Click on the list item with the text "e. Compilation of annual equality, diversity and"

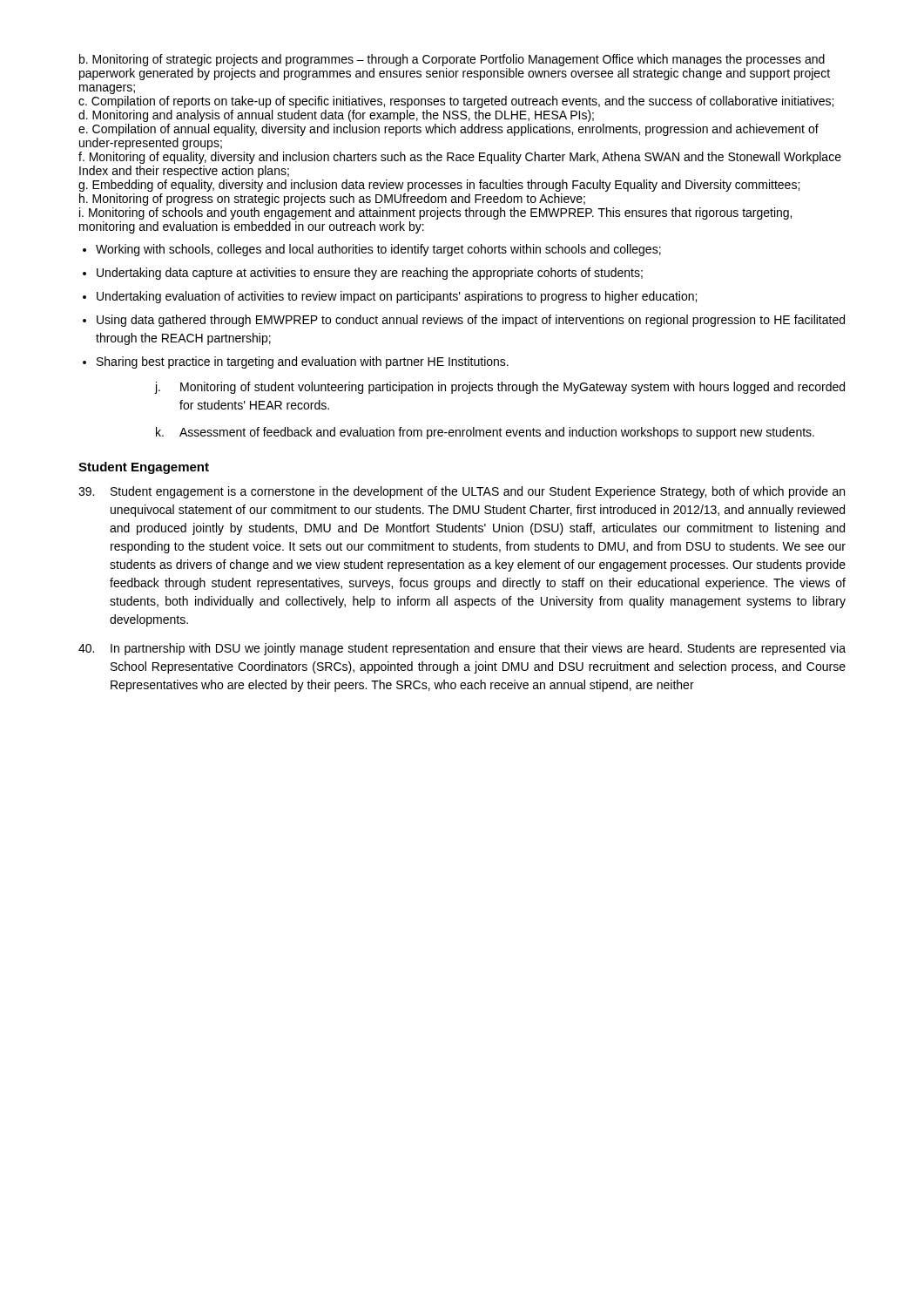tap(462, 136)
